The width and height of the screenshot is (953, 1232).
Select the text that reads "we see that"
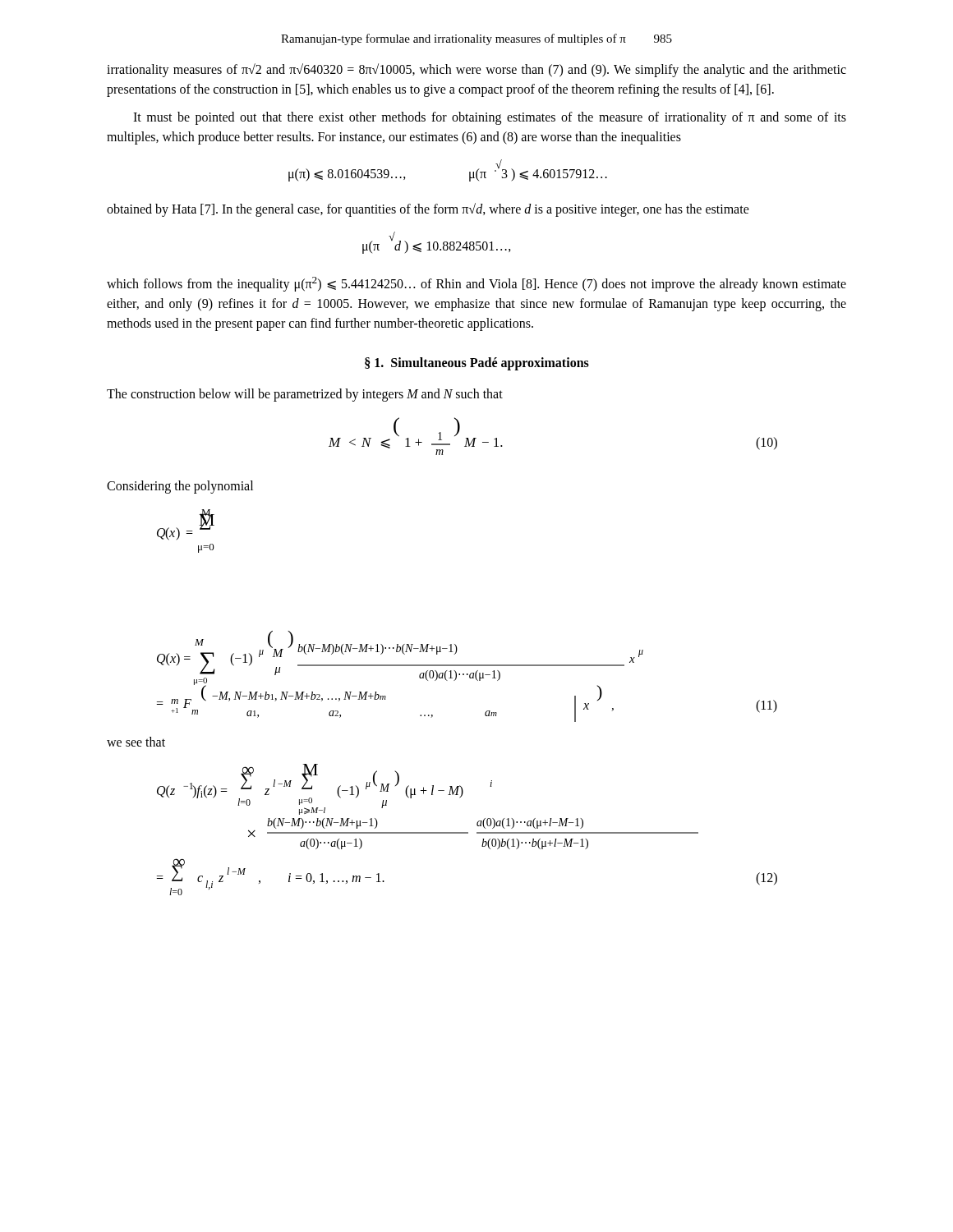pyautogui.click(x=136, y=742)
